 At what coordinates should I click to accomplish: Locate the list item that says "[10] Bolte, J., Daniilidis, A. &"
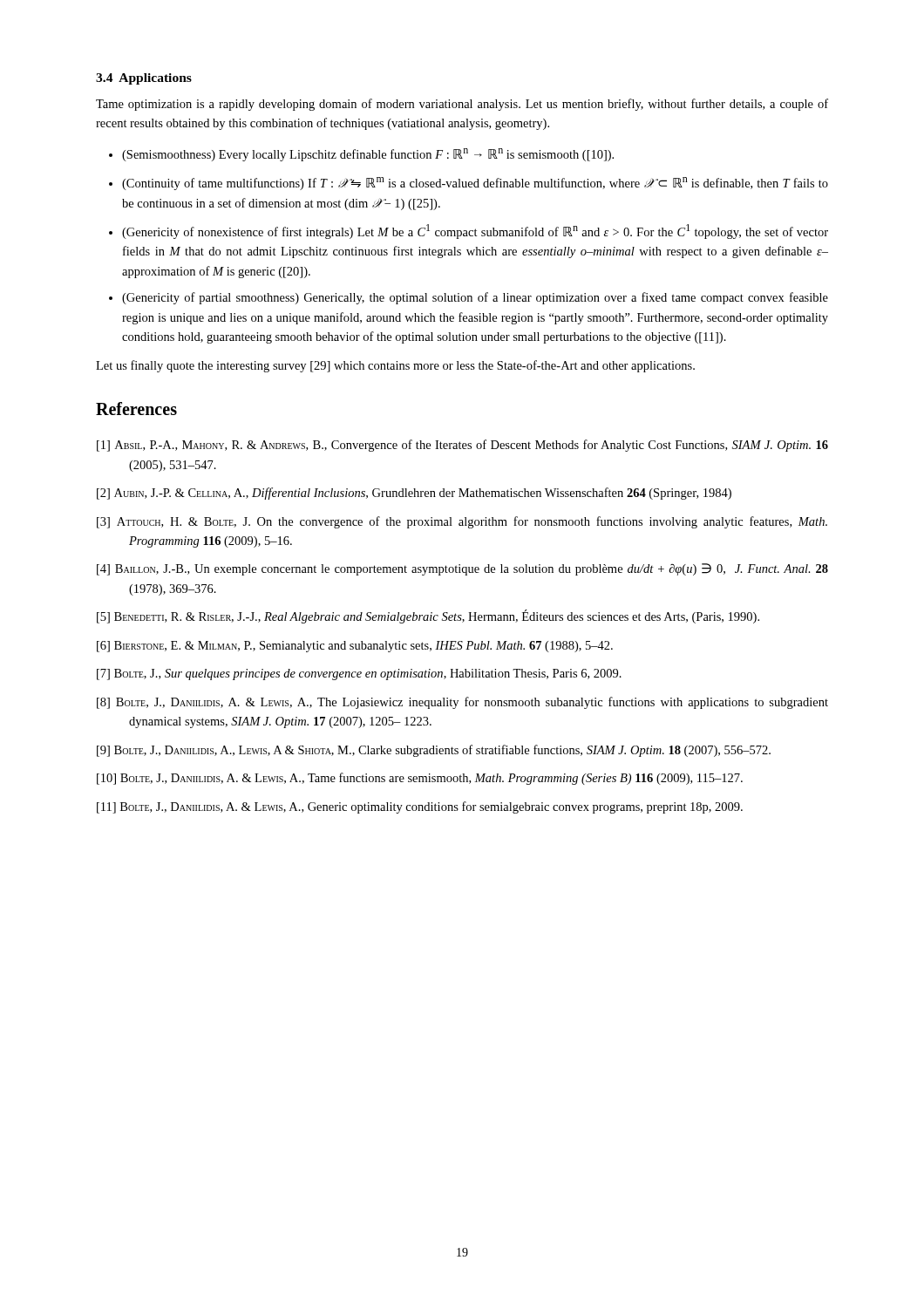(420, 778)
